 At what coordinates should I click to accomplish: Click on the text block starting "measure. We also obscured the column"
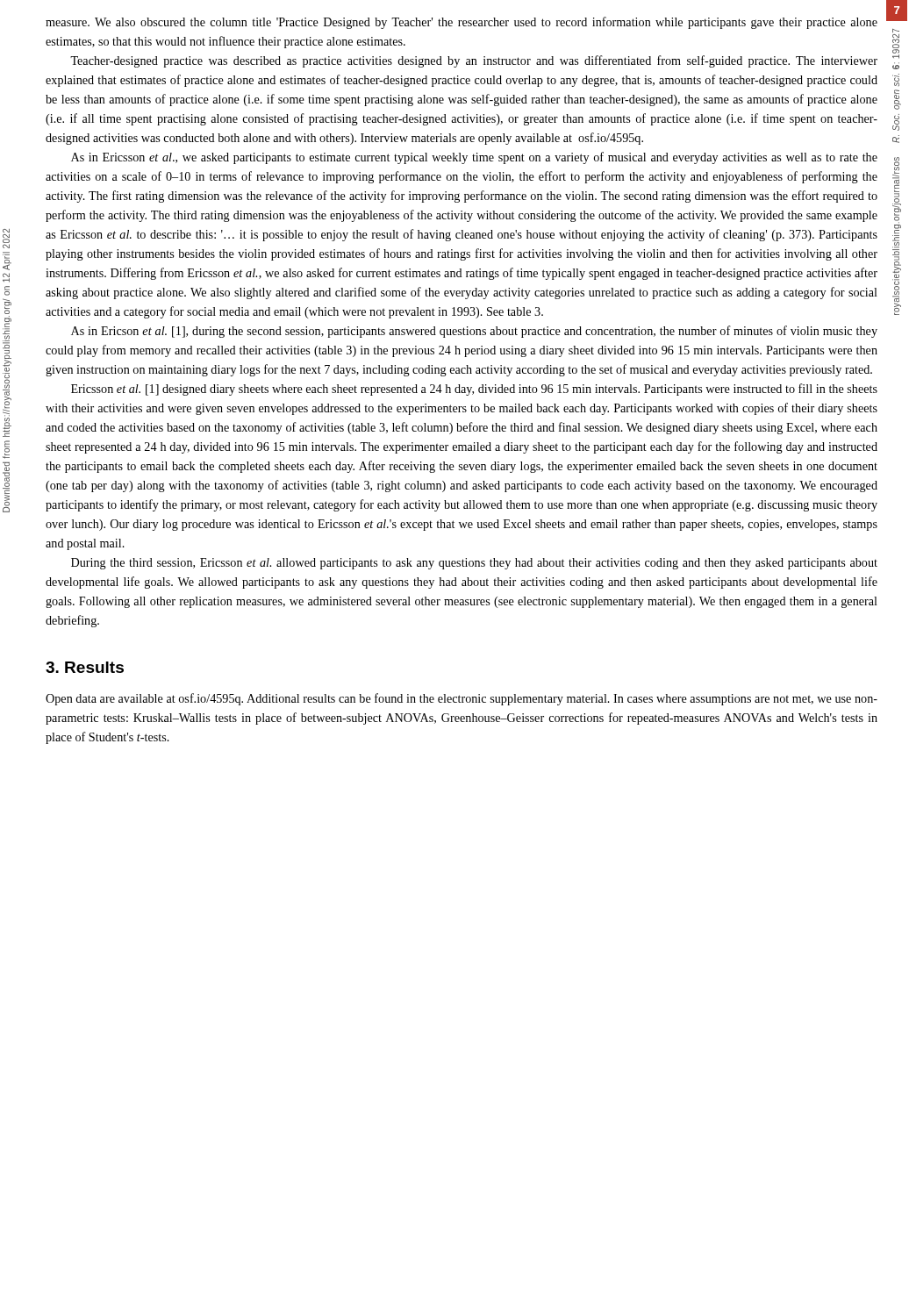462,32
